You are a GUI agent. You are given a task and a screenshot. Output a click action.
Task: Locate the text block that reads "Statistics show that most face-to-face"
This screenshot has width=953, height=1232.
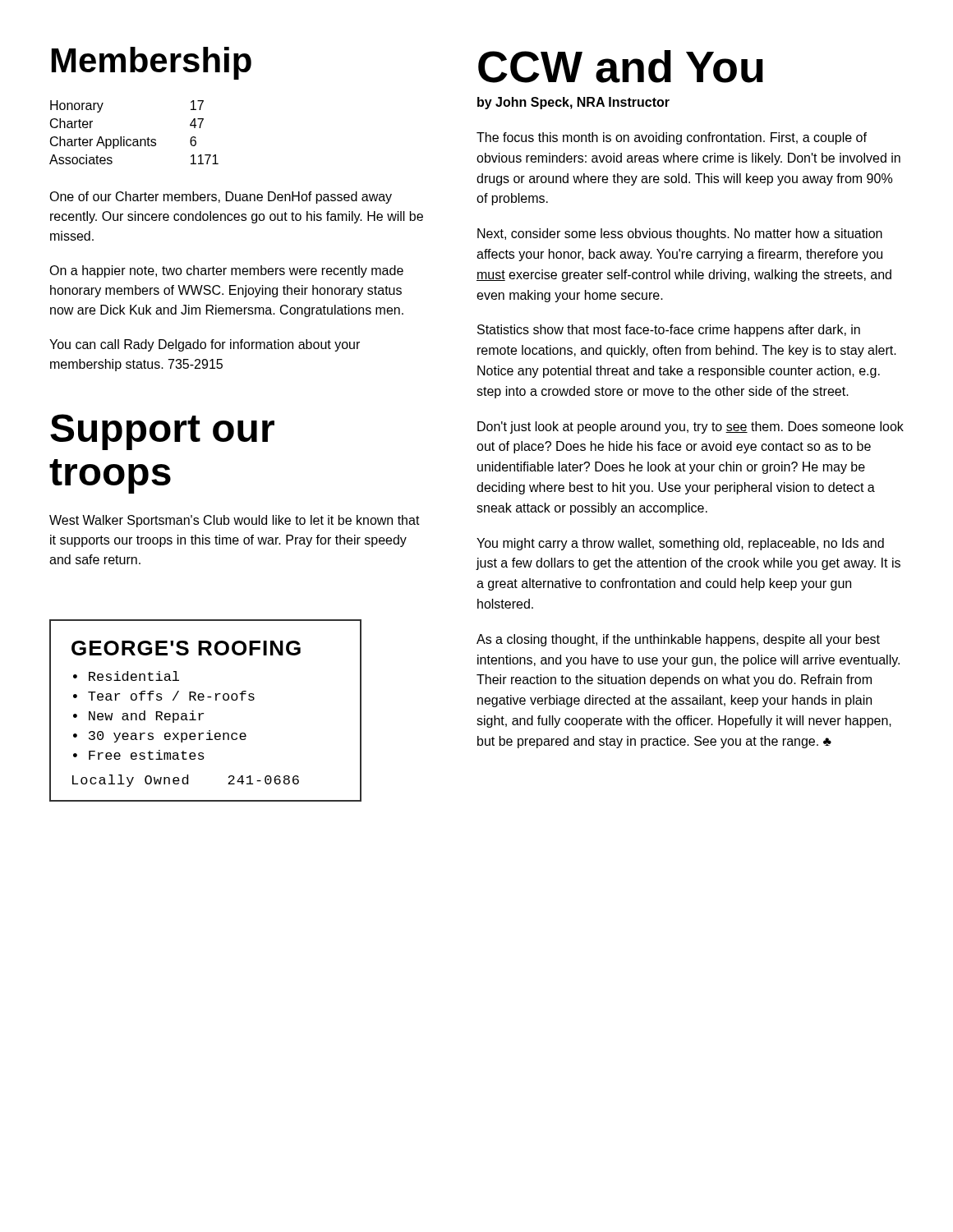coord(687,361)
